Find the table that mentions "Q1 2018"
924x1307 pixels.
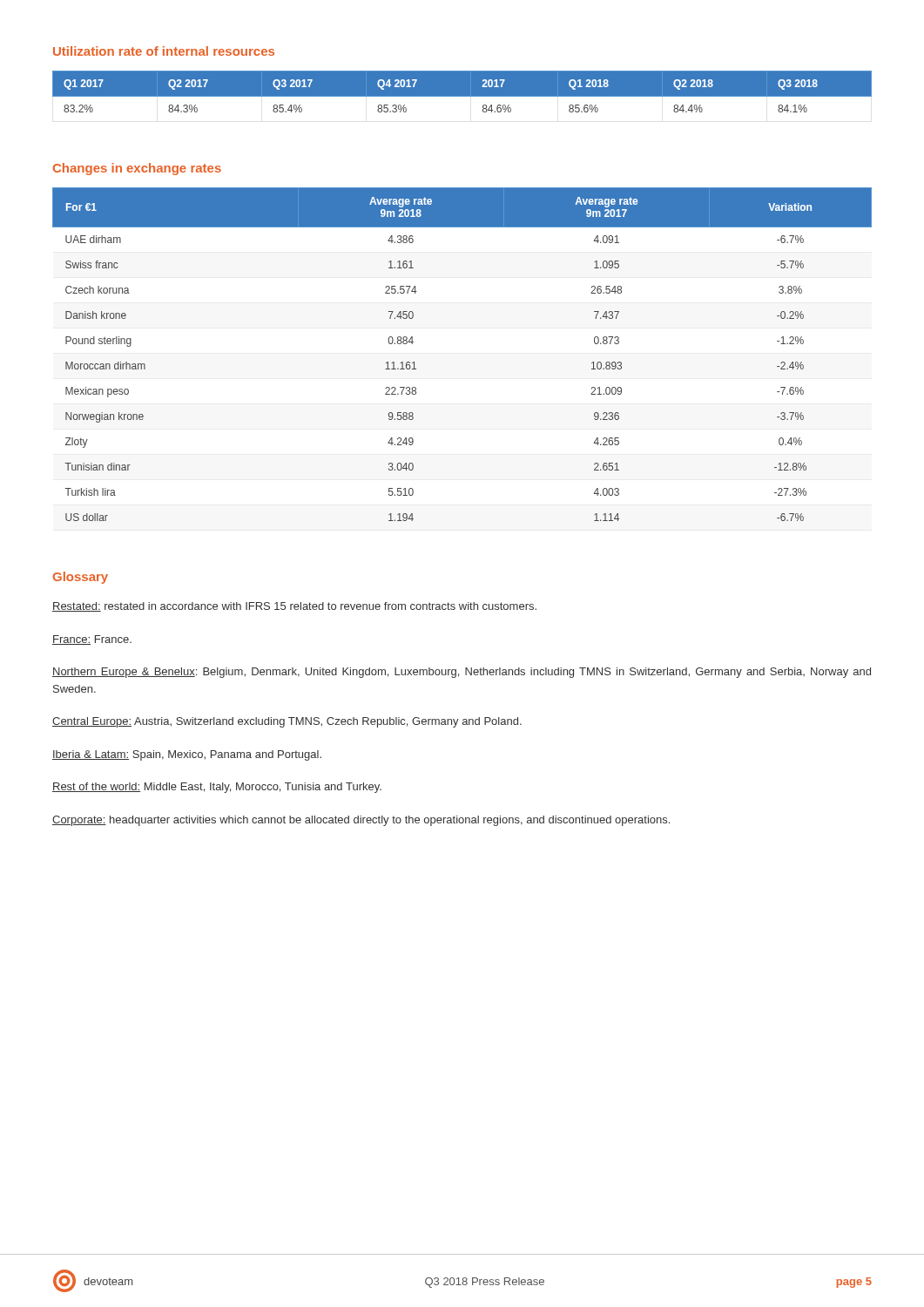click(x=462, y=96)
